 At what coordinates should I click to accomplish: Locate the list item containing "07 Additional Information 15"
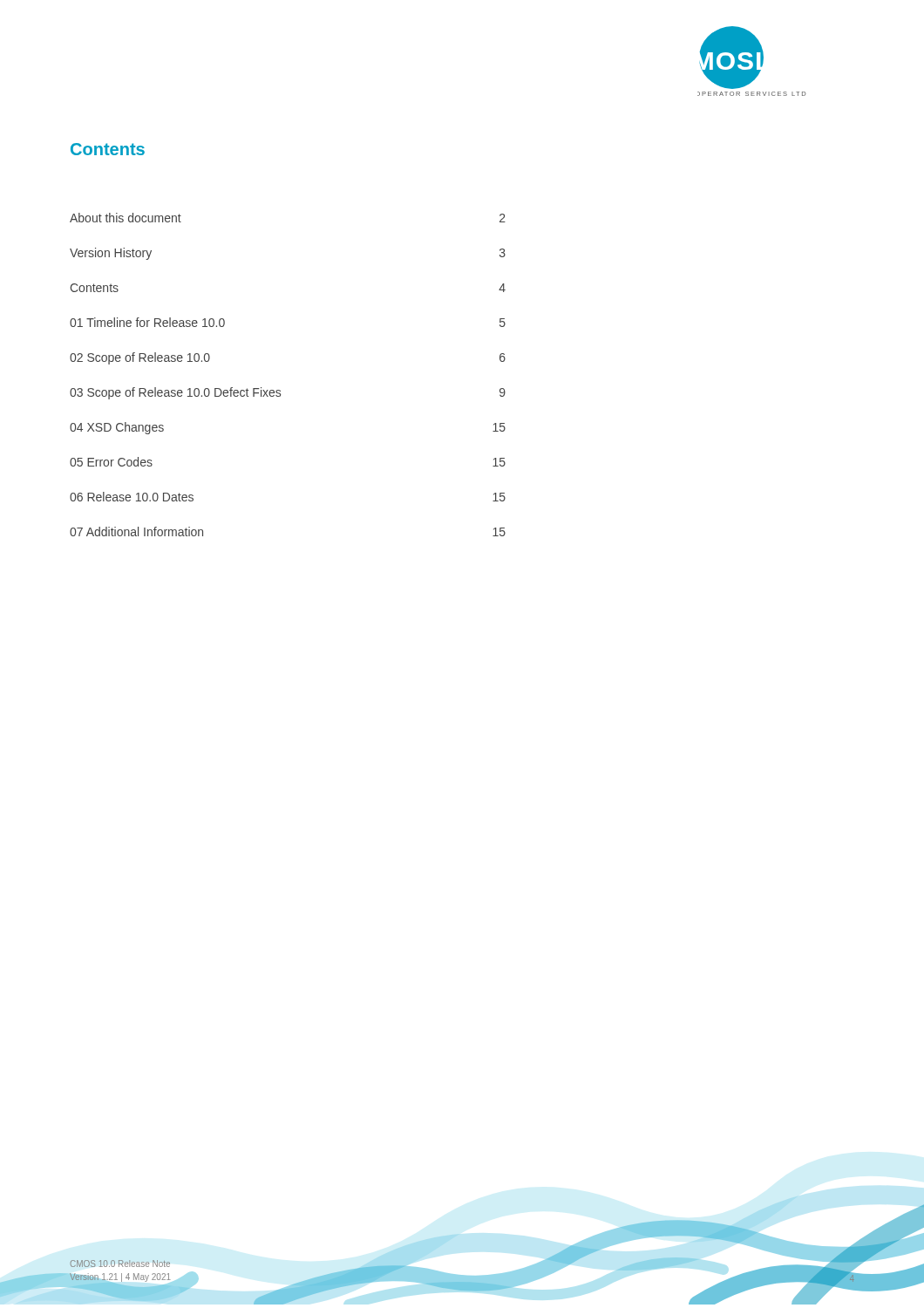(138, 531)
